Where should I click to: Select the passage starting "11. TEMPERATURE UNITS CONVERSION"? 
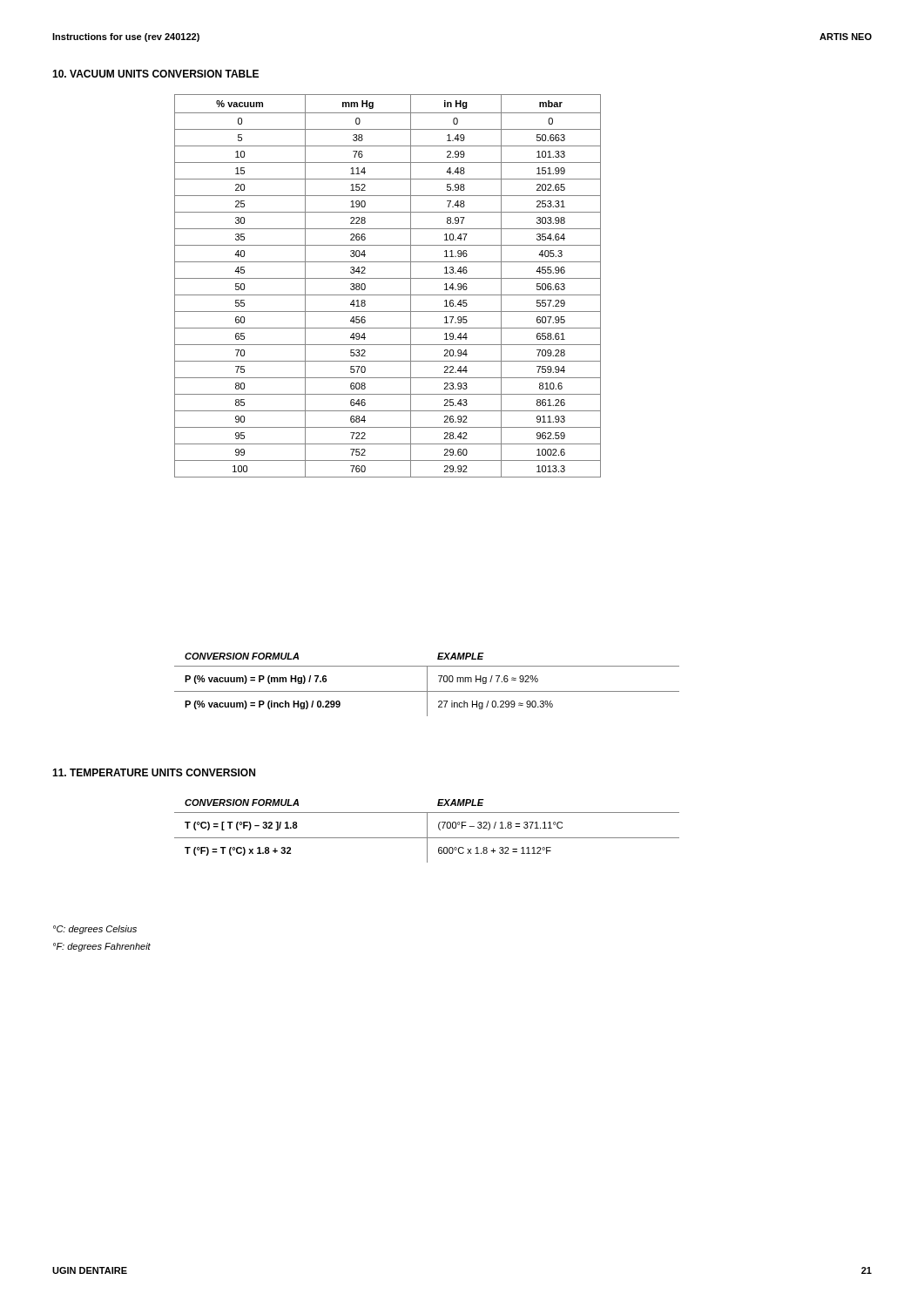pyautogui.click(x=154, y=773)
